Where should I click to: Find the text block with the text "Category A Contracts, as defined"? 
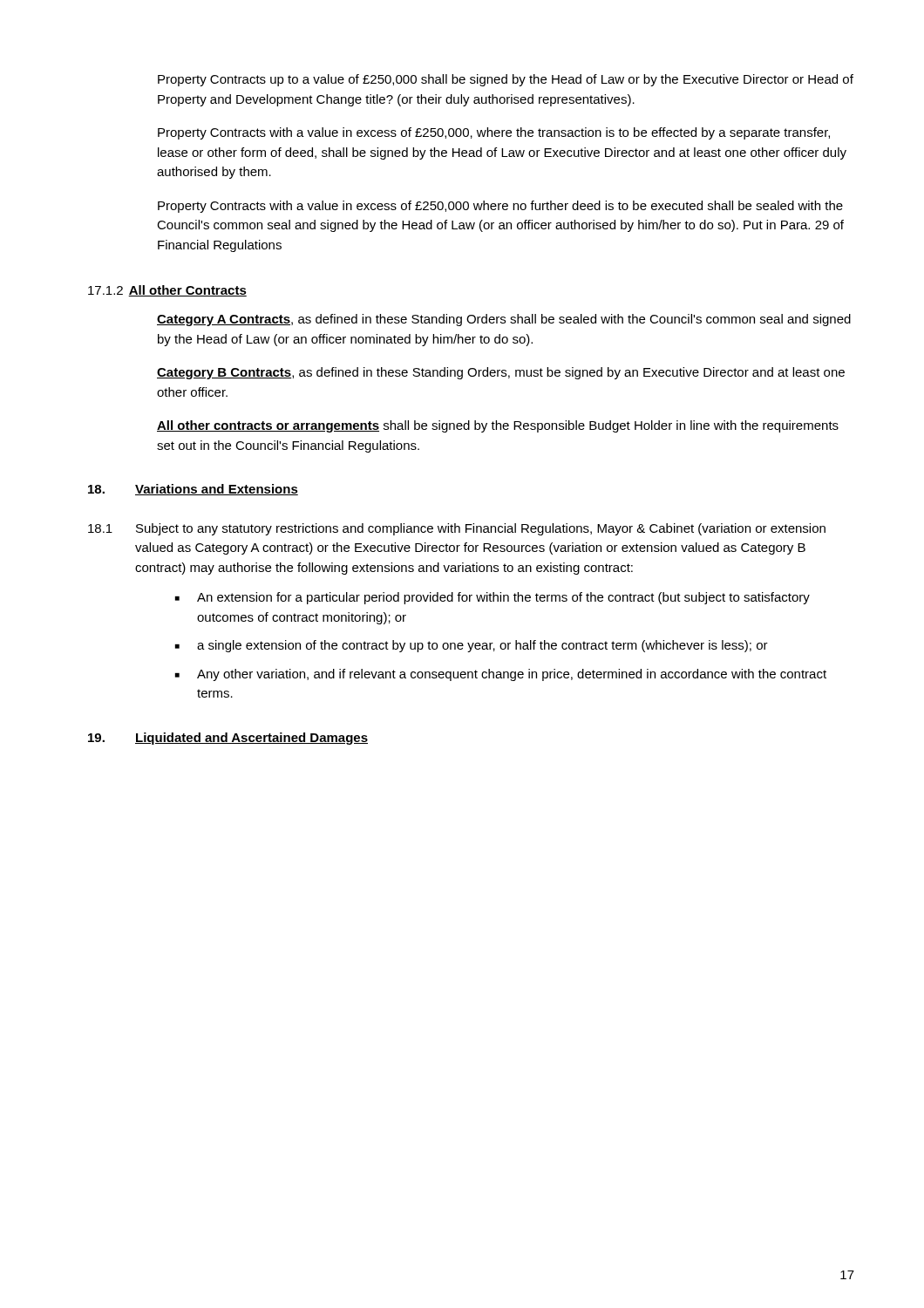tap(504, 329)
